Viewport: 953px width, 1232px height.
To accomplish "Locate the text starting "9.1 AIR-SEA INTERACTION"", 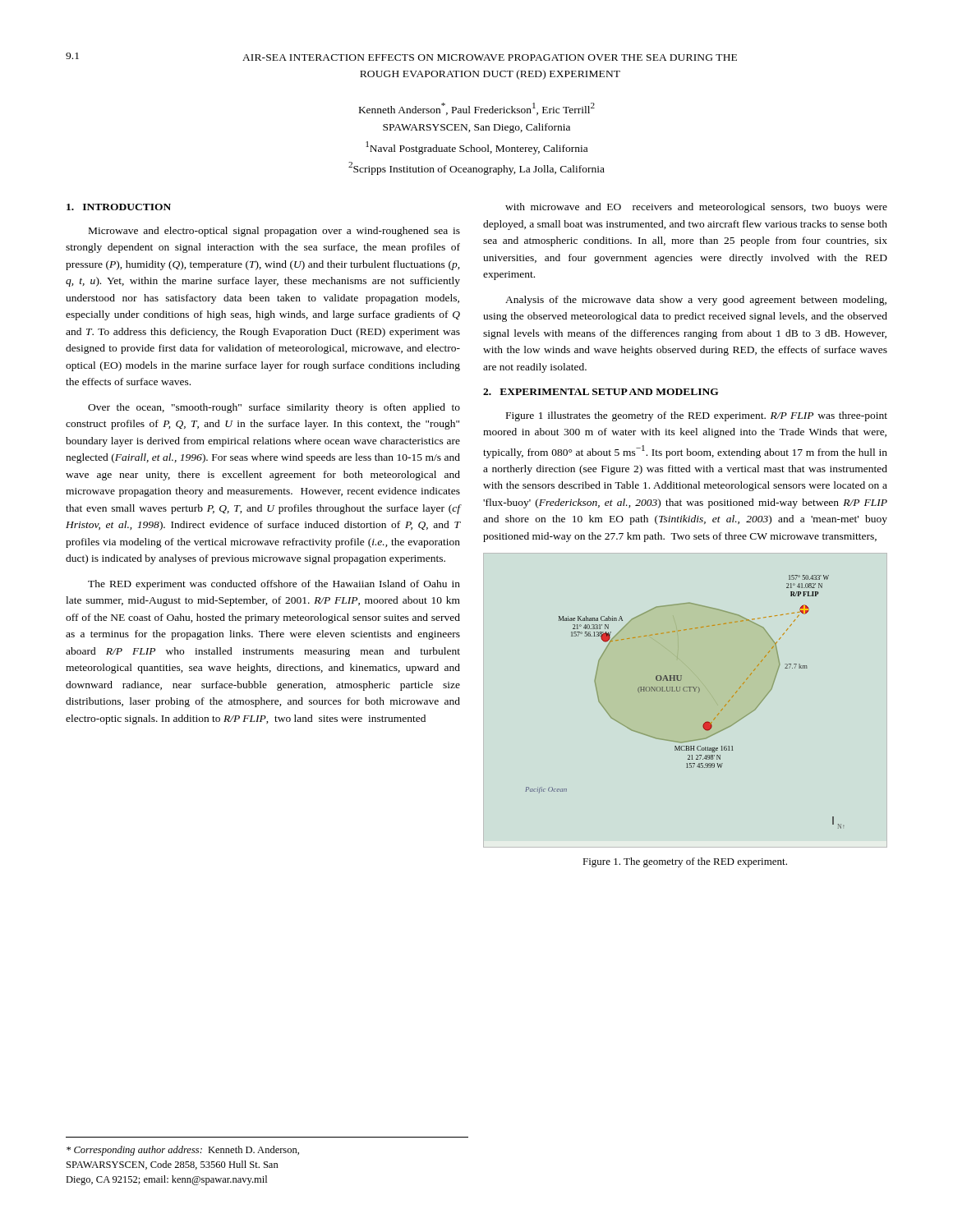I will (x=476, y=65).
